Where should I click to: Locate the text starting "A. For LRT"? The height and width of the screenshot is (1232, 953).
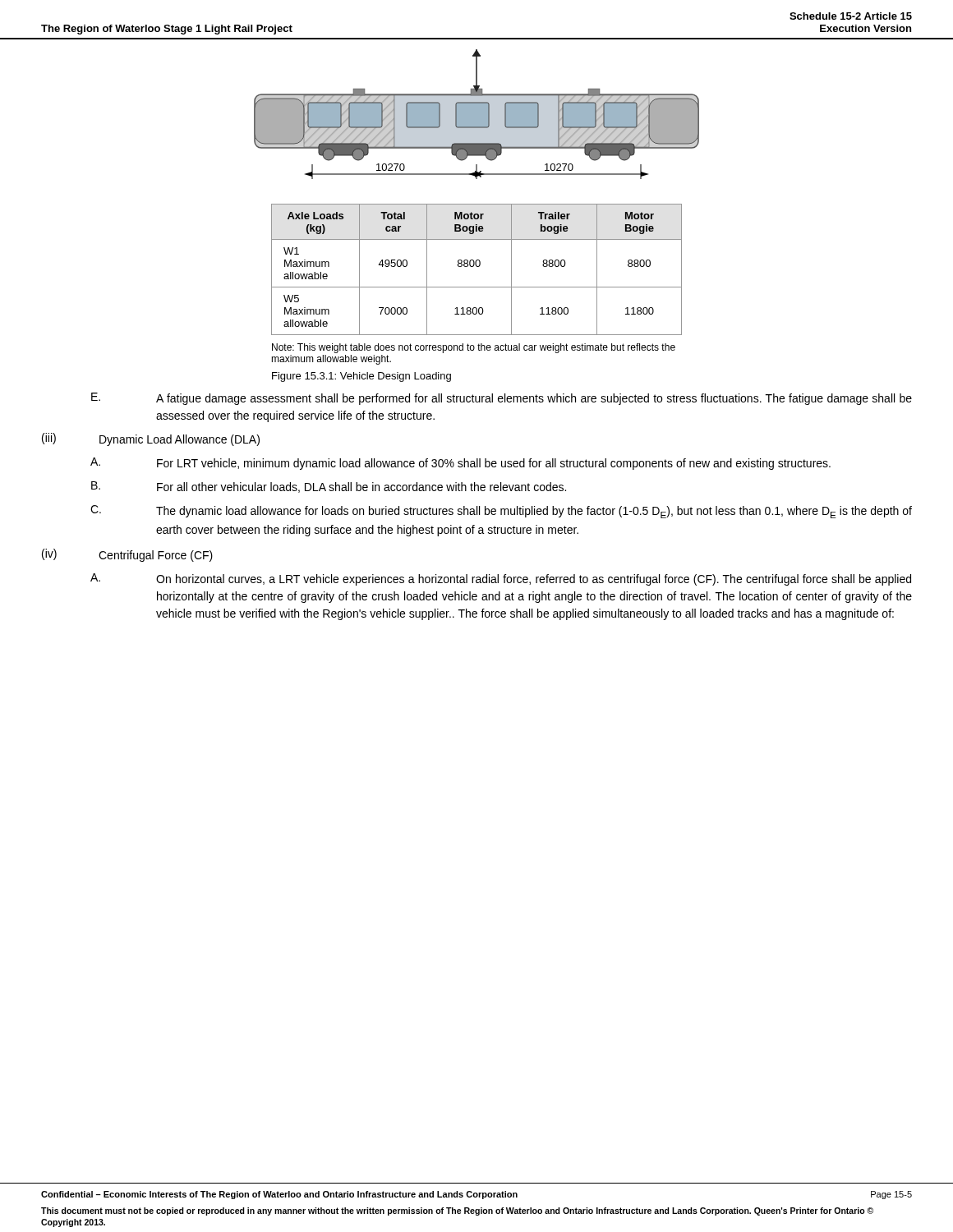(x=501, y=464)
